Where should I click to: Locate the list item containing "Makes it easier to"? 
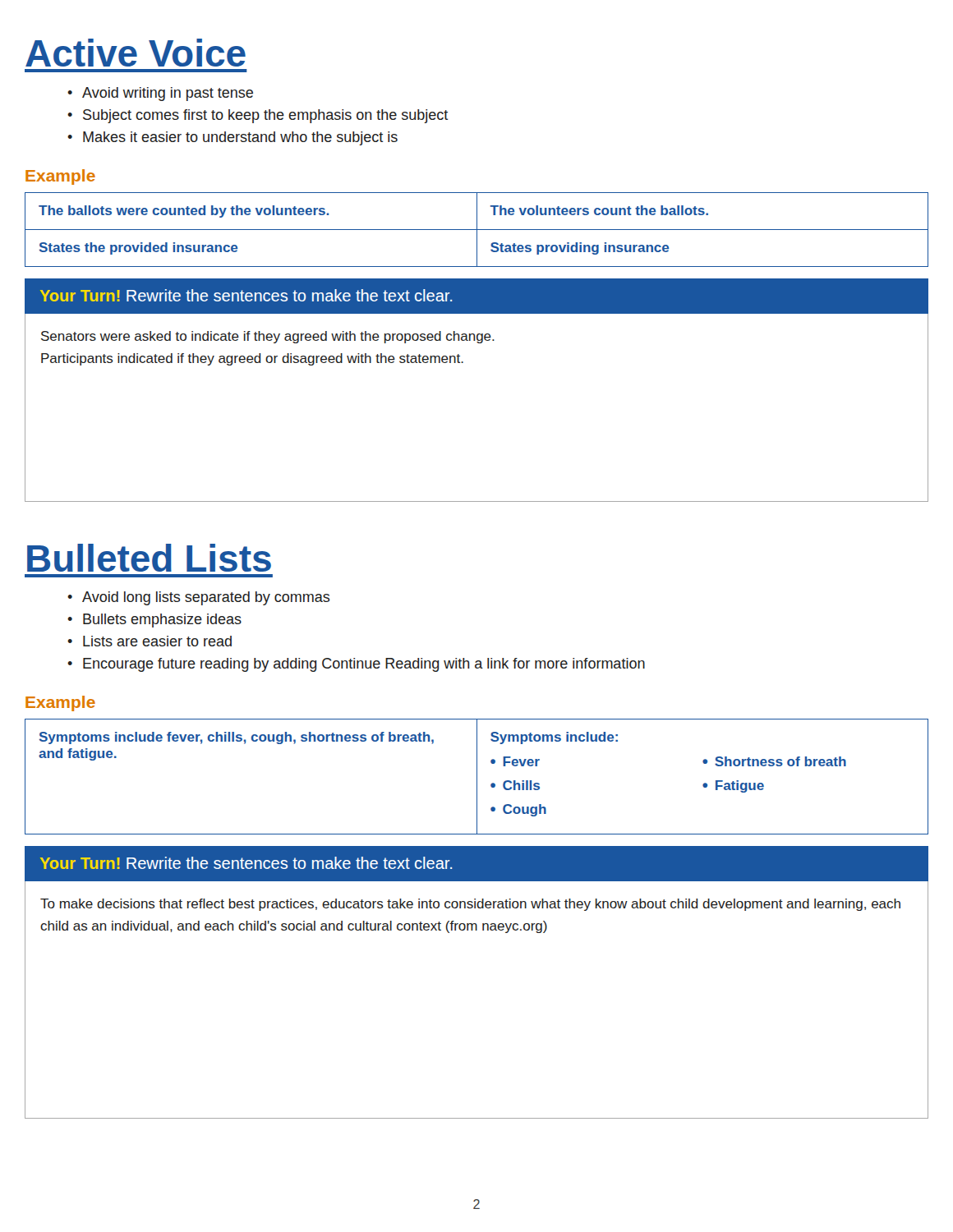[232, 138]
